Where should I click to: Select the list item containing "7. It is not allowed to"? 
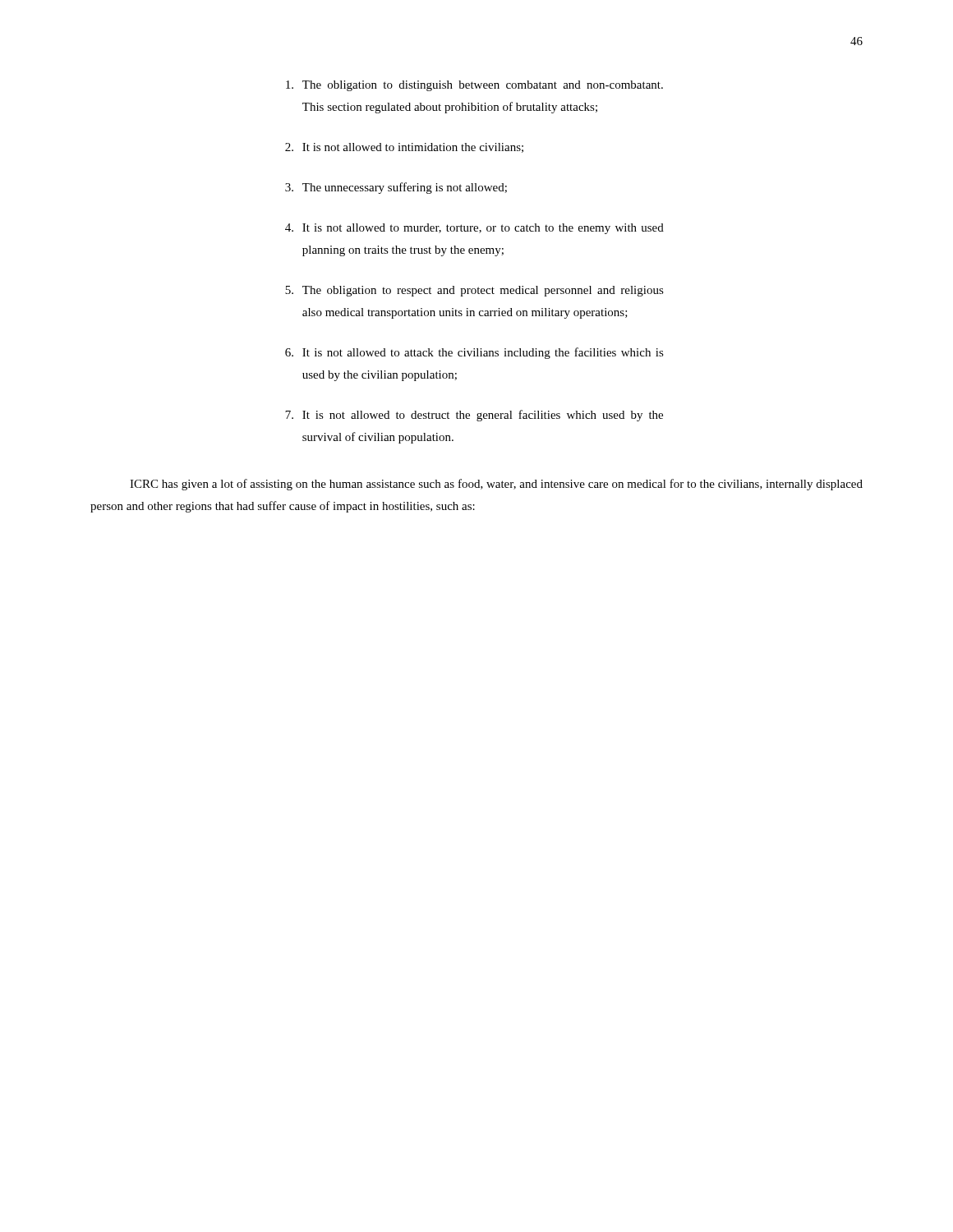click(x=471, y=426)
